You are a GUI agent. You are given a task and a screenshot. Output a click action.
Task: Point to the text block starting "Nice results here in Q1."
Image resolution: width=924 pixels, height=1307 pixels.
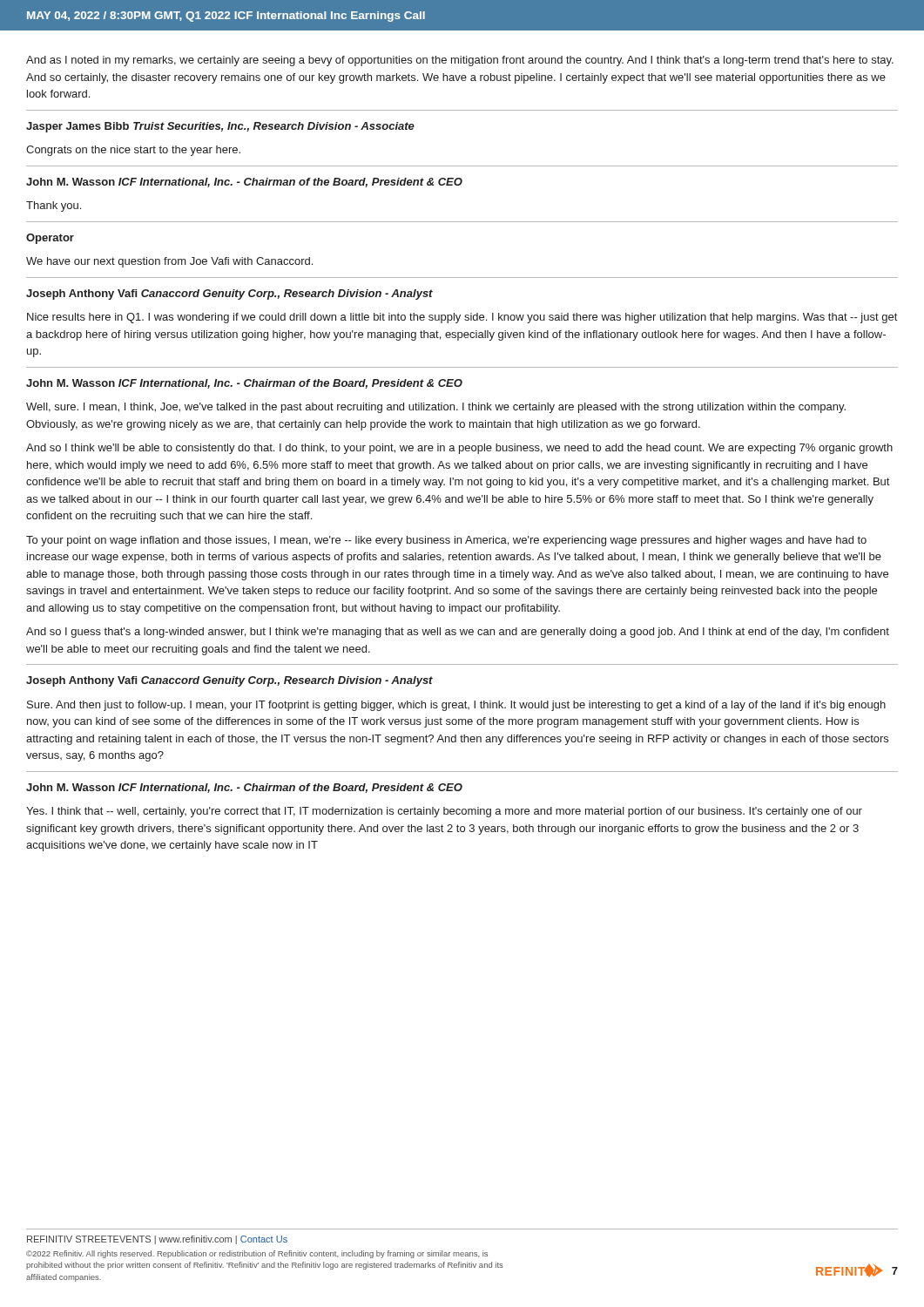tap(462, 334)
